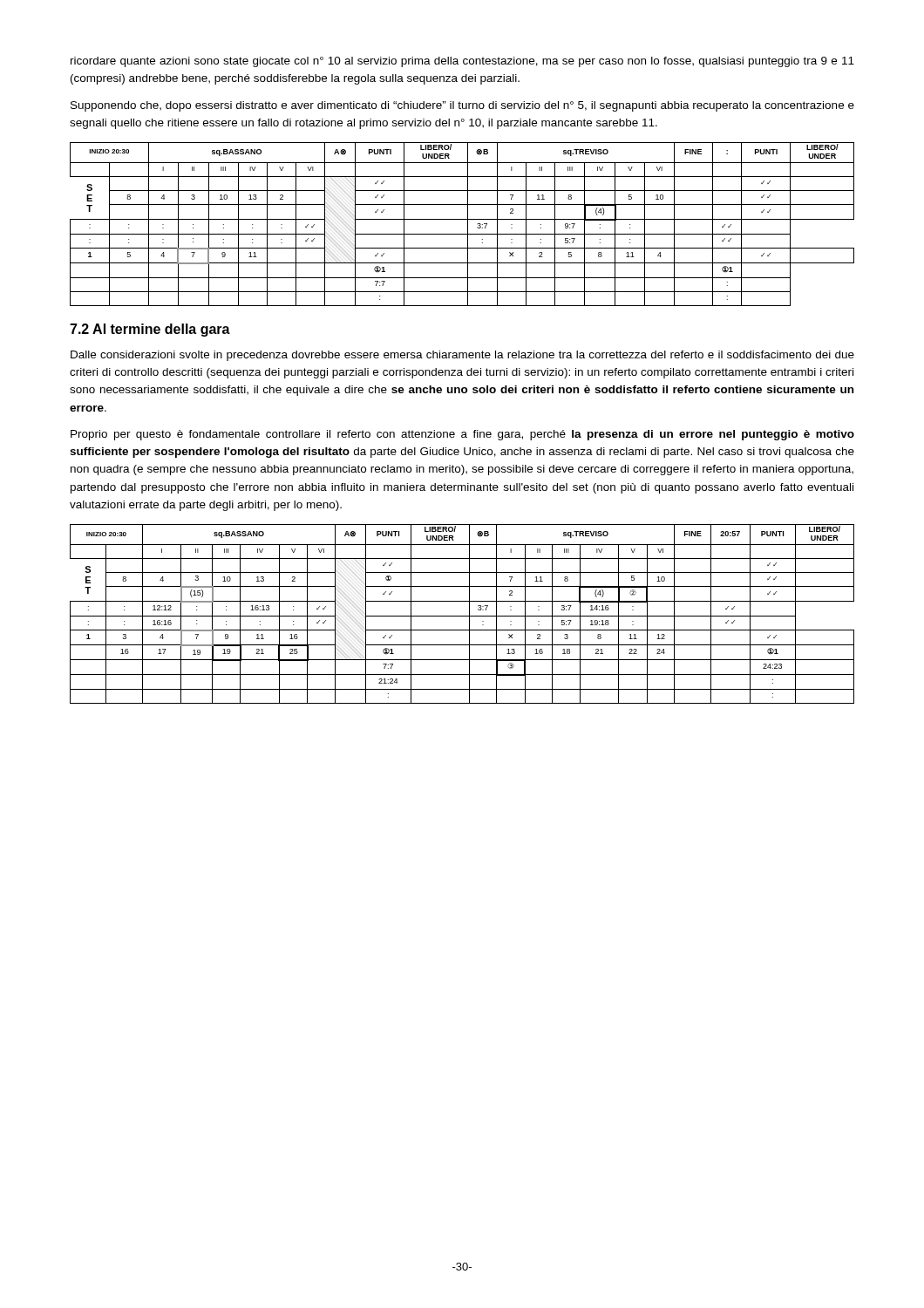Point to the region starting "Dalle considerazioni svolte in precedenza dovrebbe essere emersa"
This screenshot has width=924, height=1308.
pos(462,381)
